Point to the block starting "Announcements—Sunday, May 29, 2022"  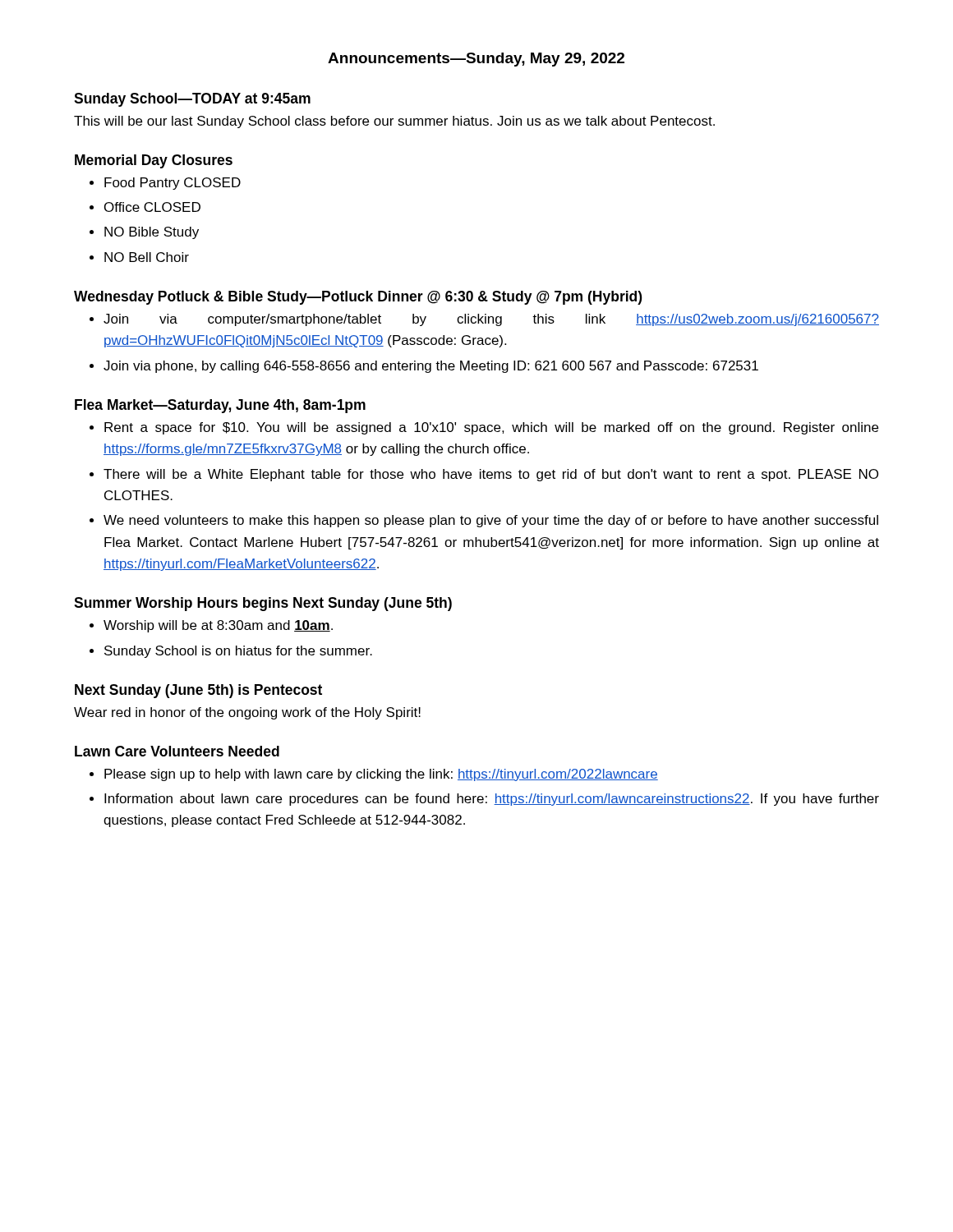pos(476,58)
